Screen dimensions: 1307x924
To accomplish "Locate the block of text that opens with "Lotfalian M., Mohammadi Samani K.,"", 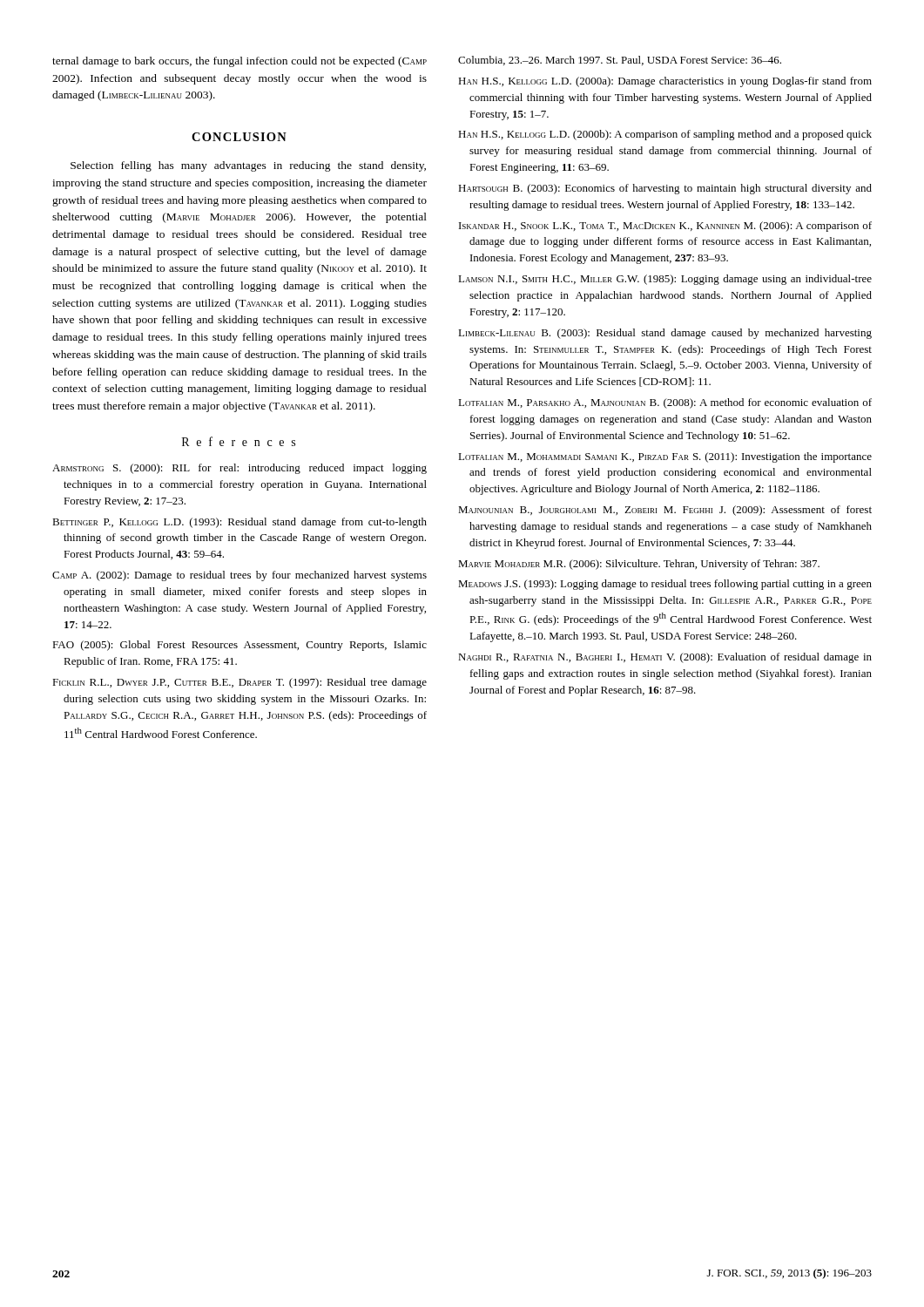I will (x=665, y=472).
